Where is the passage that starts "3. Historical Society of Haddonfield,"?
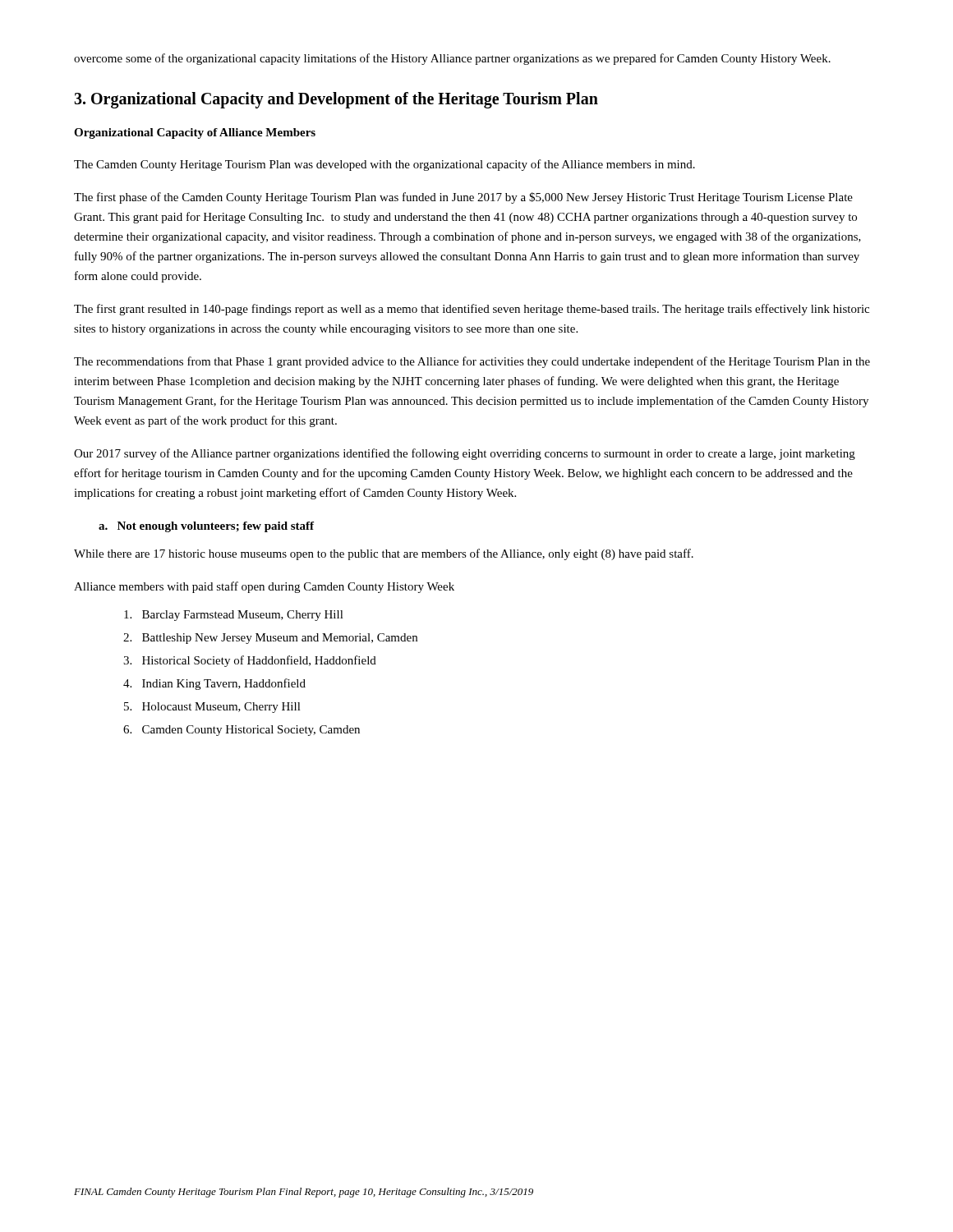Screen dimensions: 1232x953 pyautogui.click(x=250, y=660)
